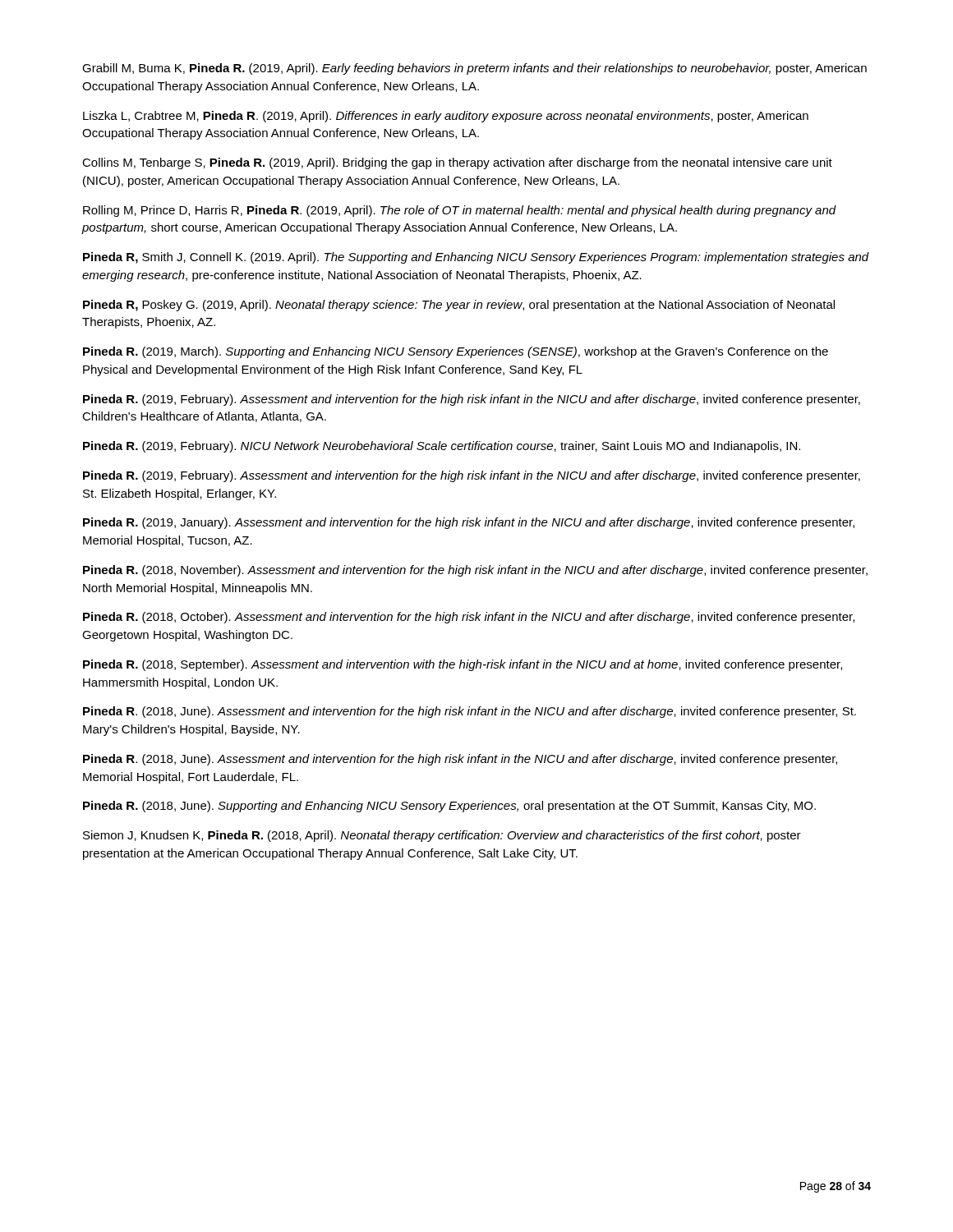Locate the element starting "Siemon J, Knudsen K,"
The image size is (953, 1232).
point(441,844)
